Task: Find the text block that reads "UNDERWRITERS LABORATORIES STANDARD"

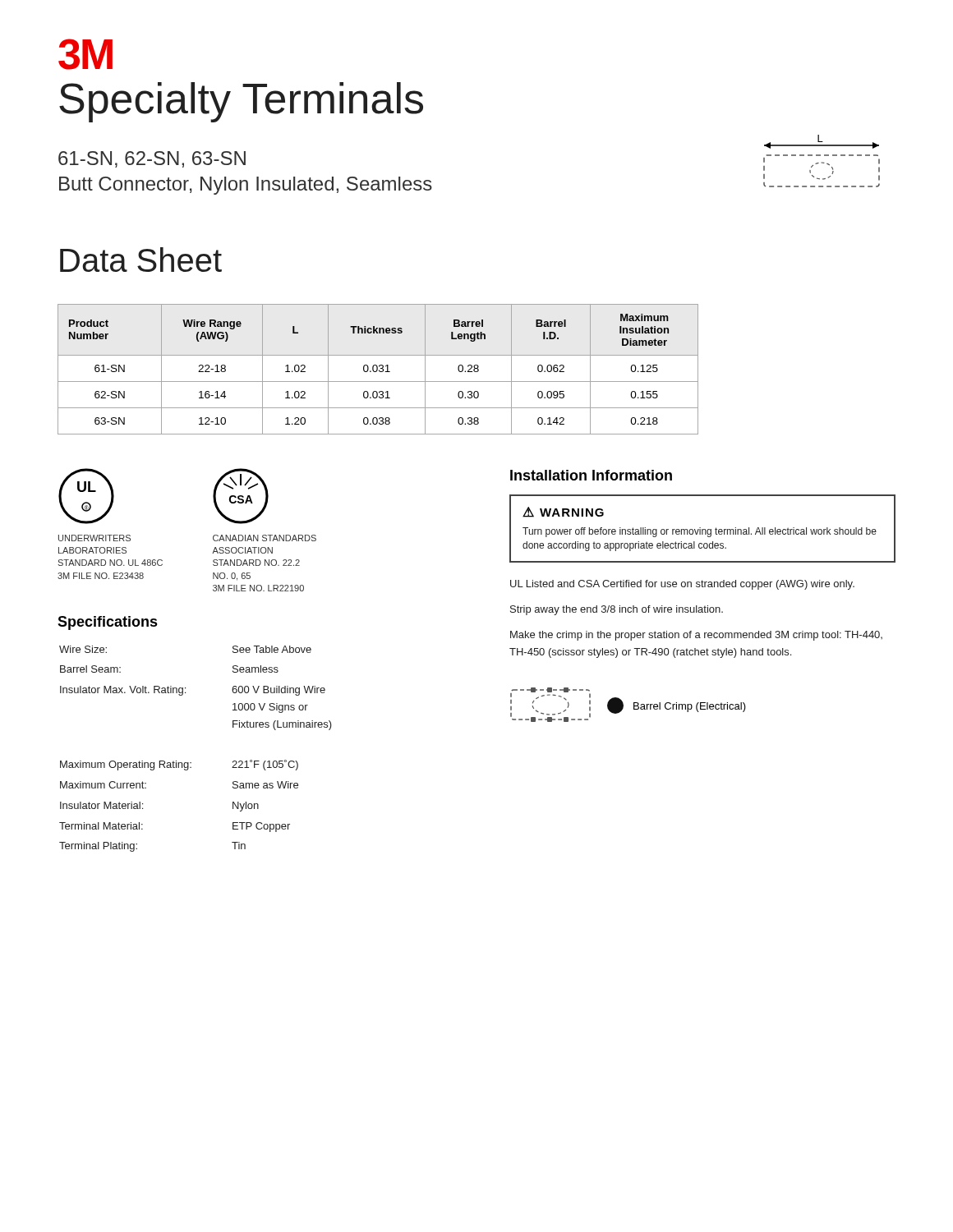Action: click(110, 557)
